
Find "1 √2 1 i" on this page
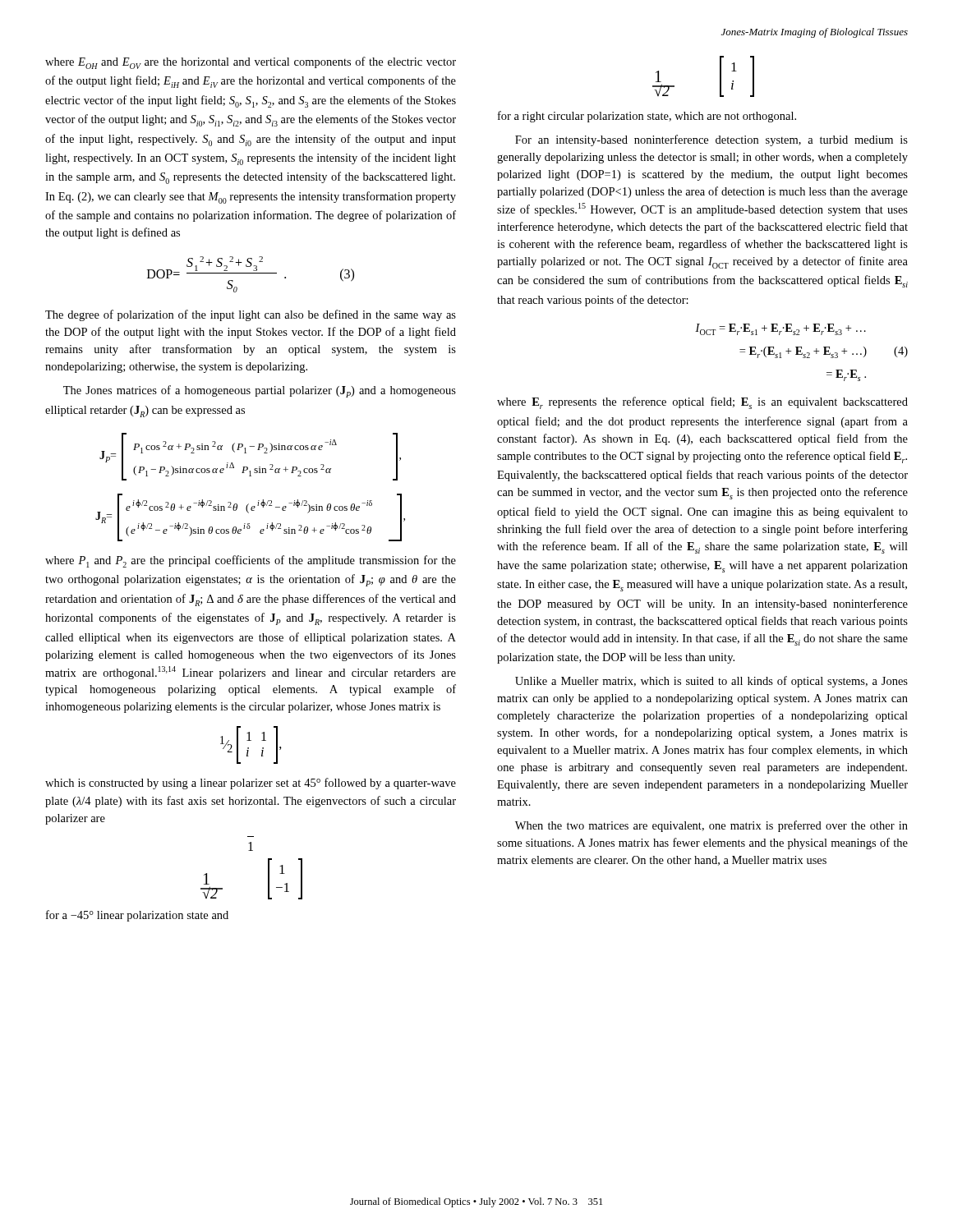coord(702,76)
